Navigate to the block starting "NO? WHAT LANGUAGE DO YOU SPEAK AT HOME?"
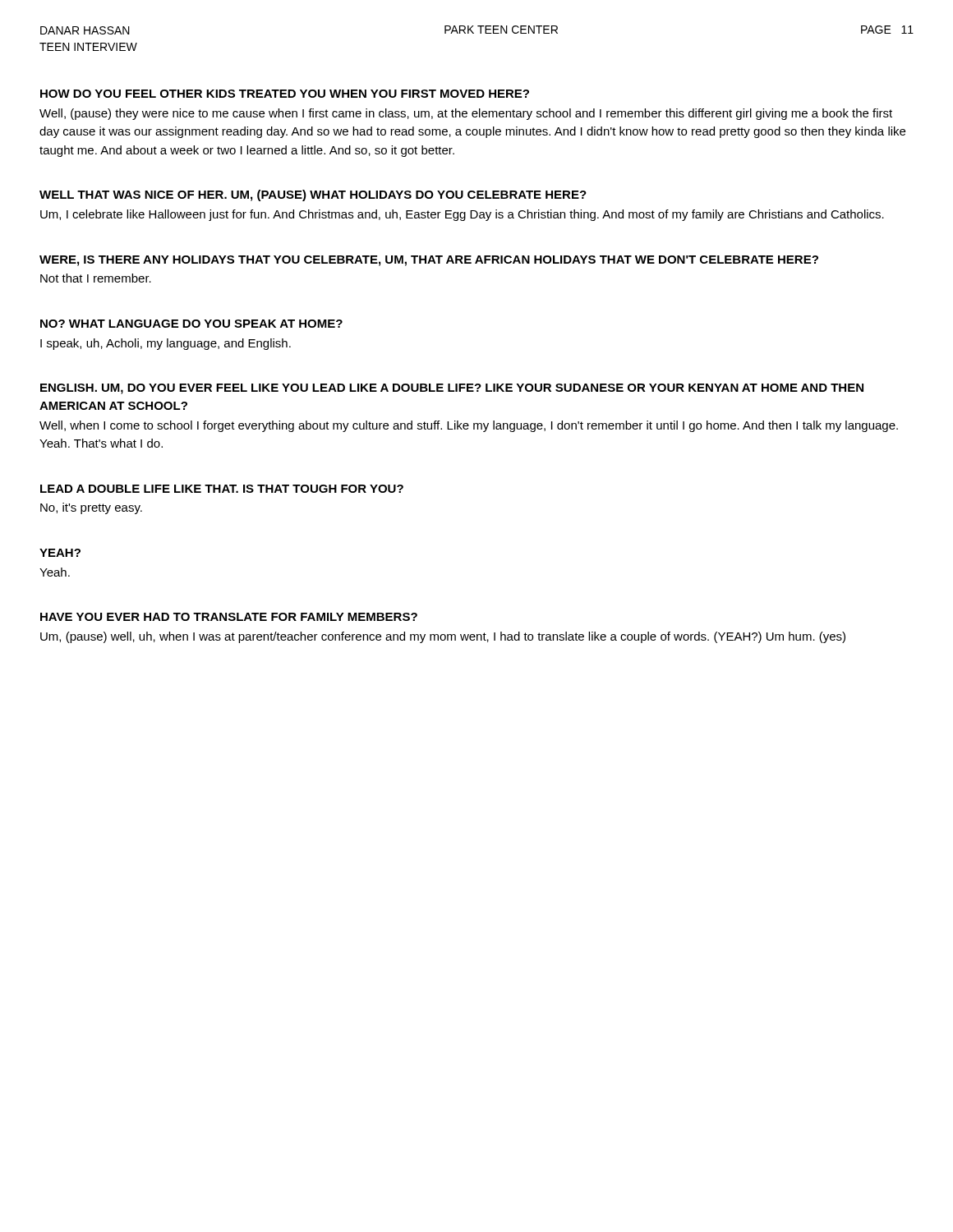The width and height of the screenshot is (953, 1232). click(191, 324)
